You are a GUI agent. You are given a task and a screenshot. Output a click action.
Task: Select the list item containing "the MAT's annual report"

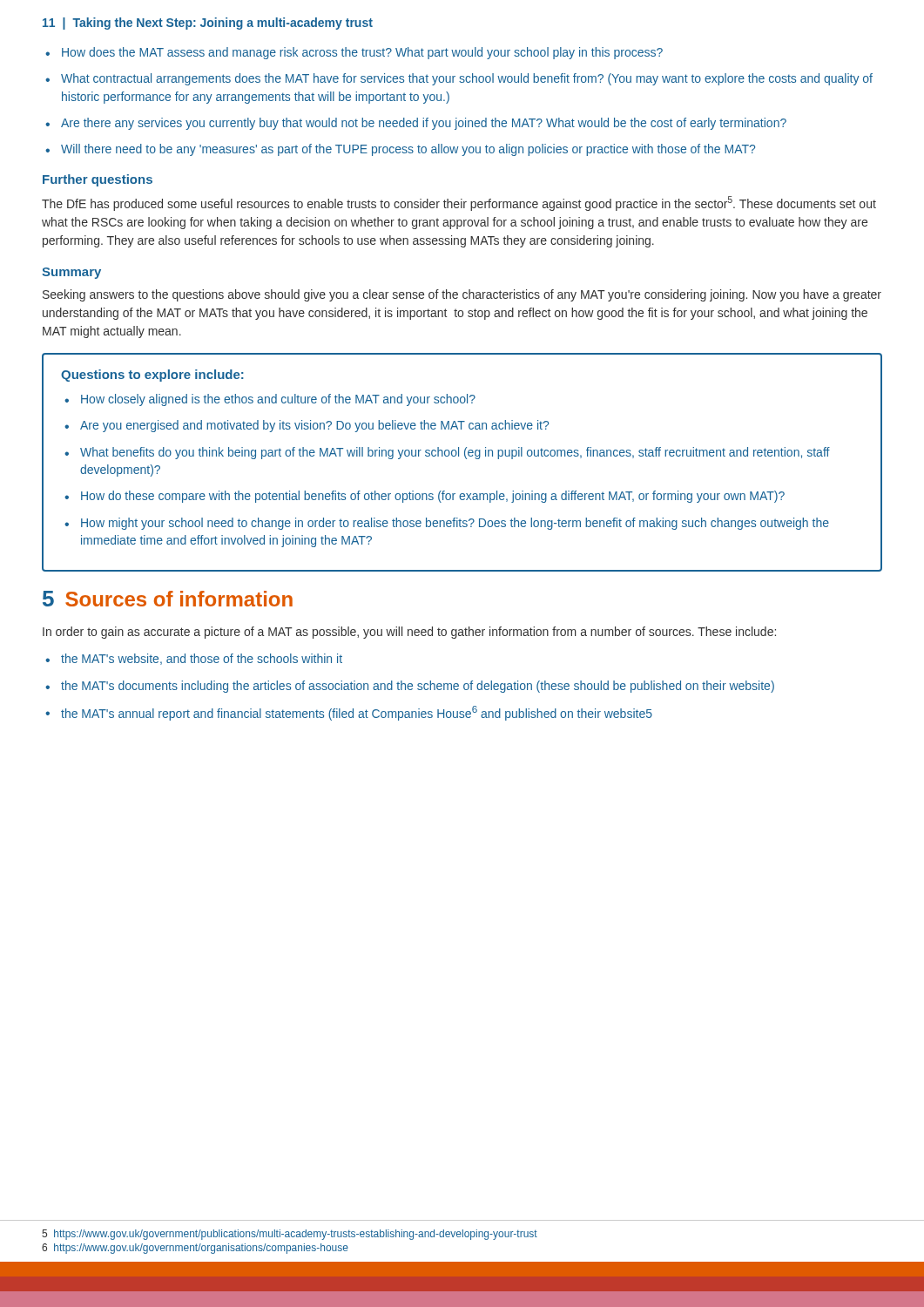[357, 712]
